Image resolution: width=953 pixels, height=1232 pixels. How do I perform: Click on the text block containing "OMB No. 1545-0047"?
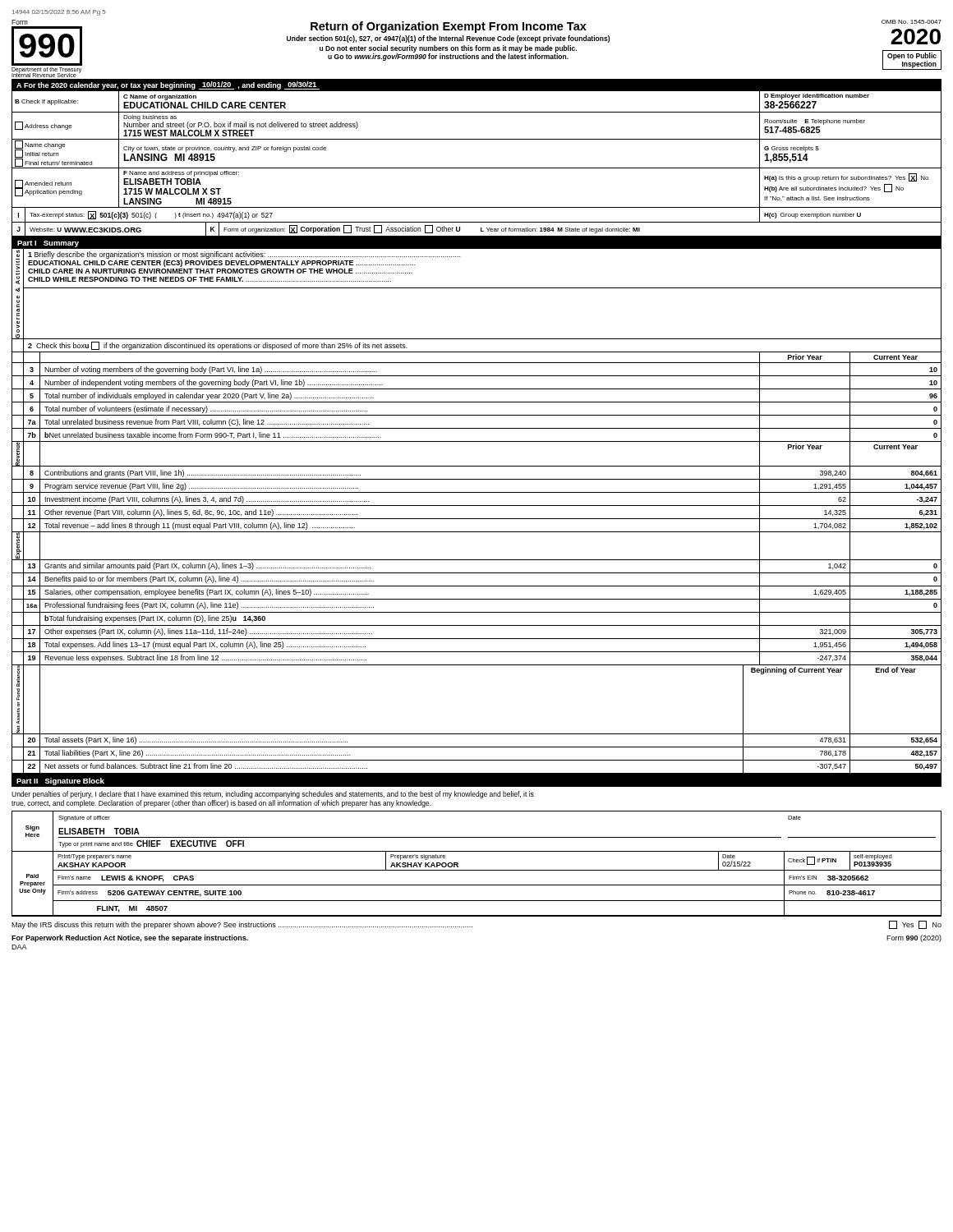pos(878,44)
